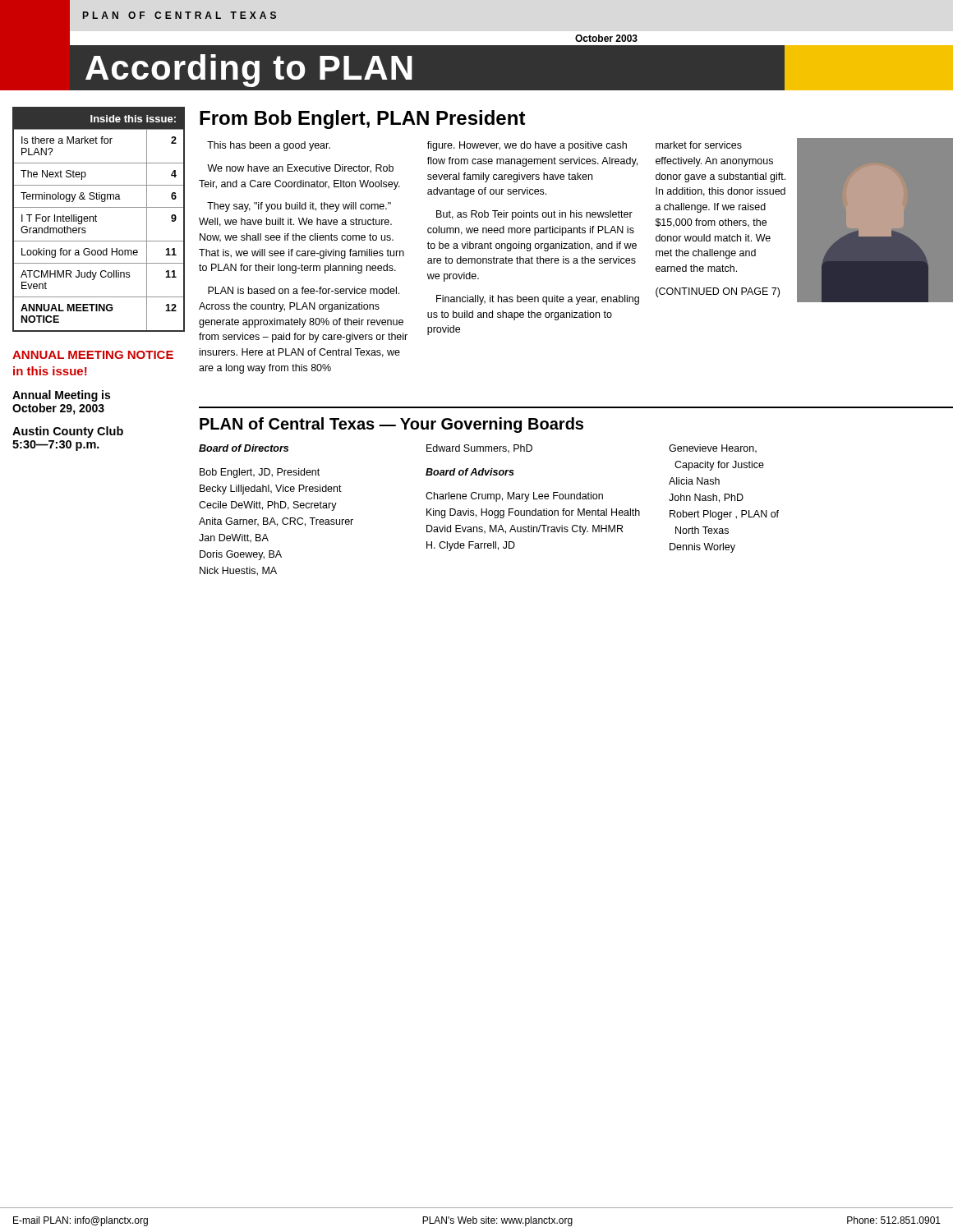Viewport: 953px width, 1232px height.
Task: Find the element starting "From Bob Englert, PLAN President"
Action: [x=362, y=118]
